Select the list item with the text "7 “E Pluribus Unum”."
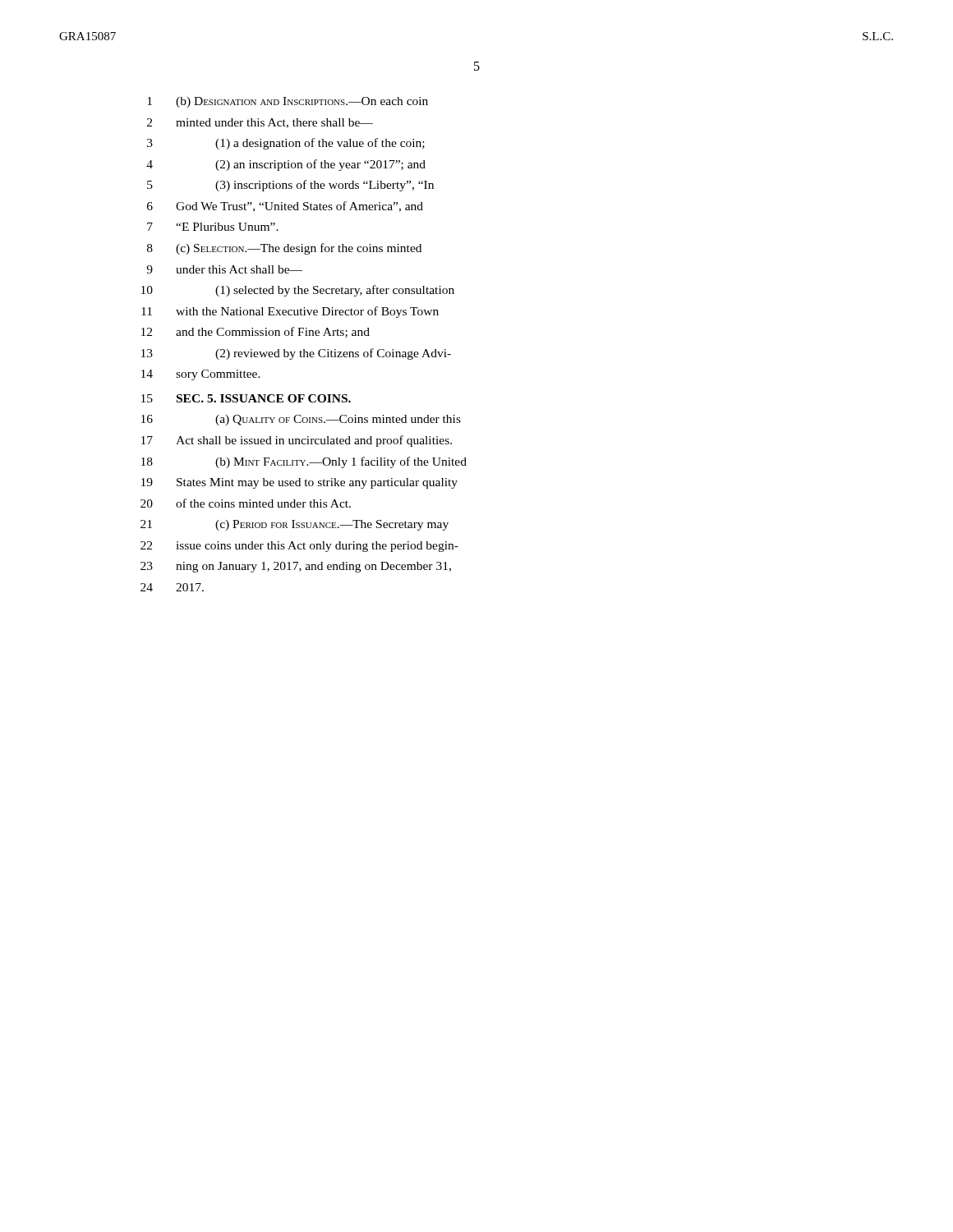This screenshot has width=953, height=1232. 200,227
